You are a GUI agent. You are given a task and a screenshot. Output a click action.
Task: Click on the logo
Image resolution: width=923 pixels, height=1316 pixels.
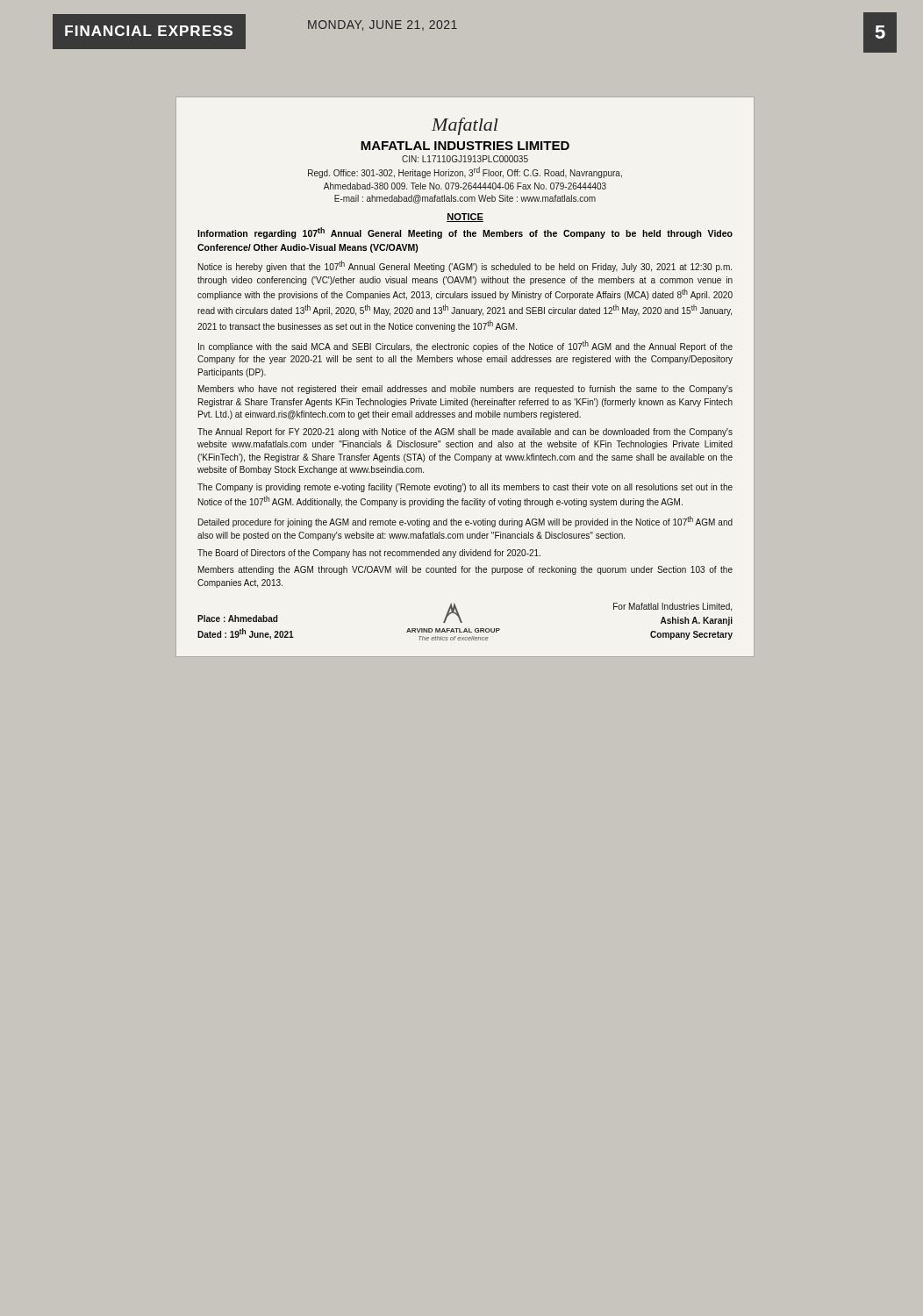[x=453, y=619]
